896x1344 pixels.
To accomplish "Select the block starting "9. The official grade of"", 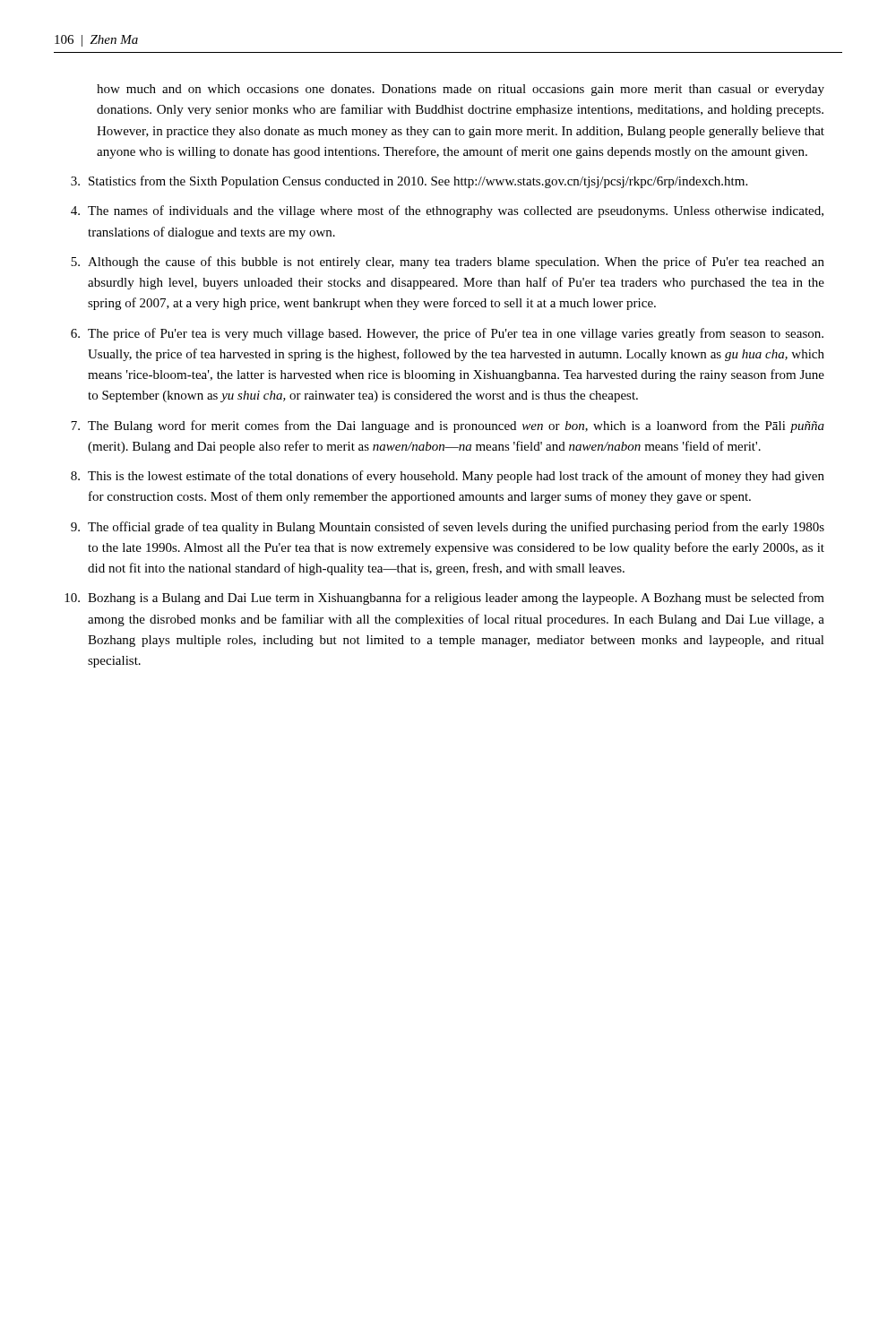I will point(439,548).
